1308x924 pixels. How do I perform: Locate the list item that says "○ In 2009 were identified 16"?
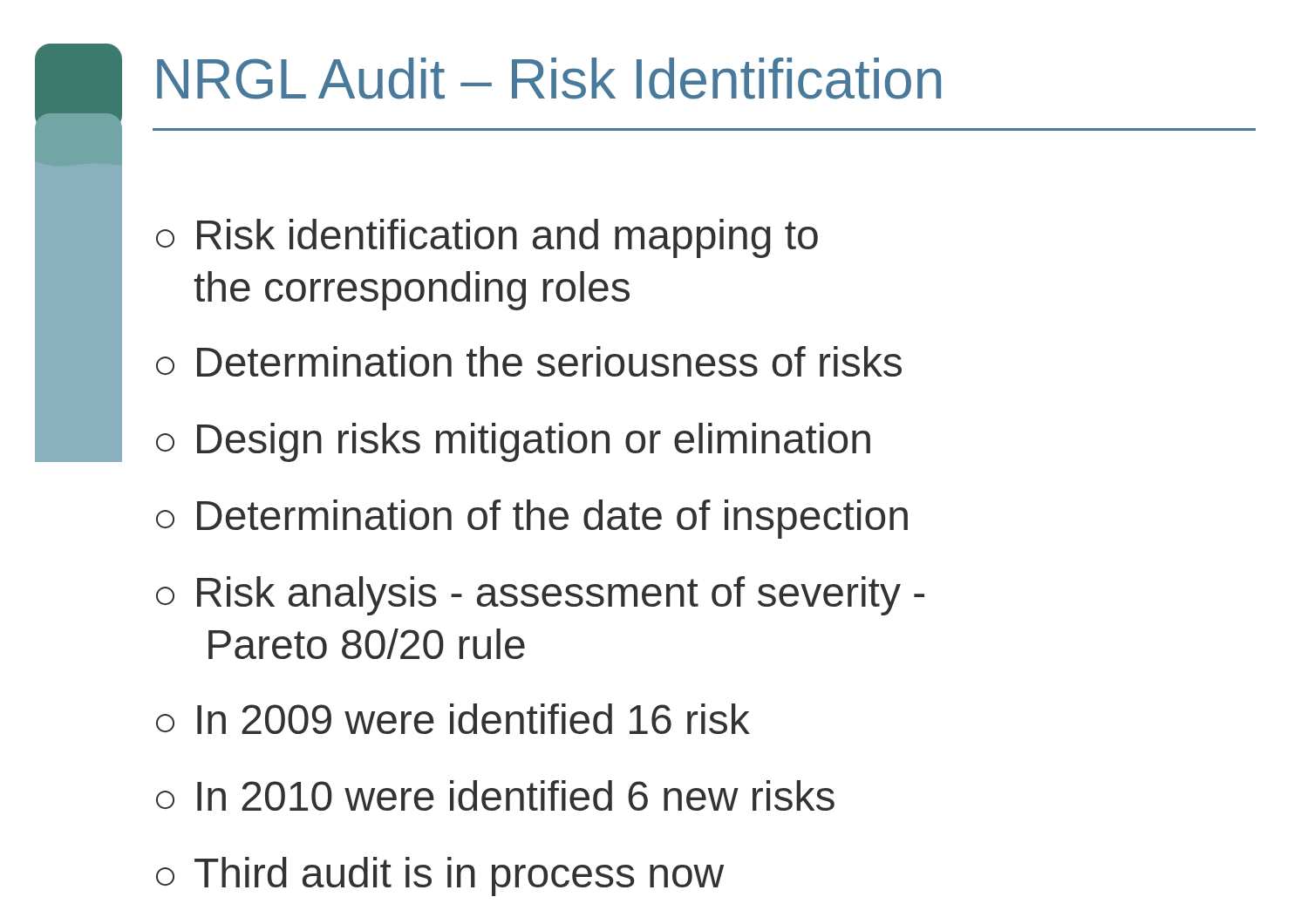pos(451,721)
